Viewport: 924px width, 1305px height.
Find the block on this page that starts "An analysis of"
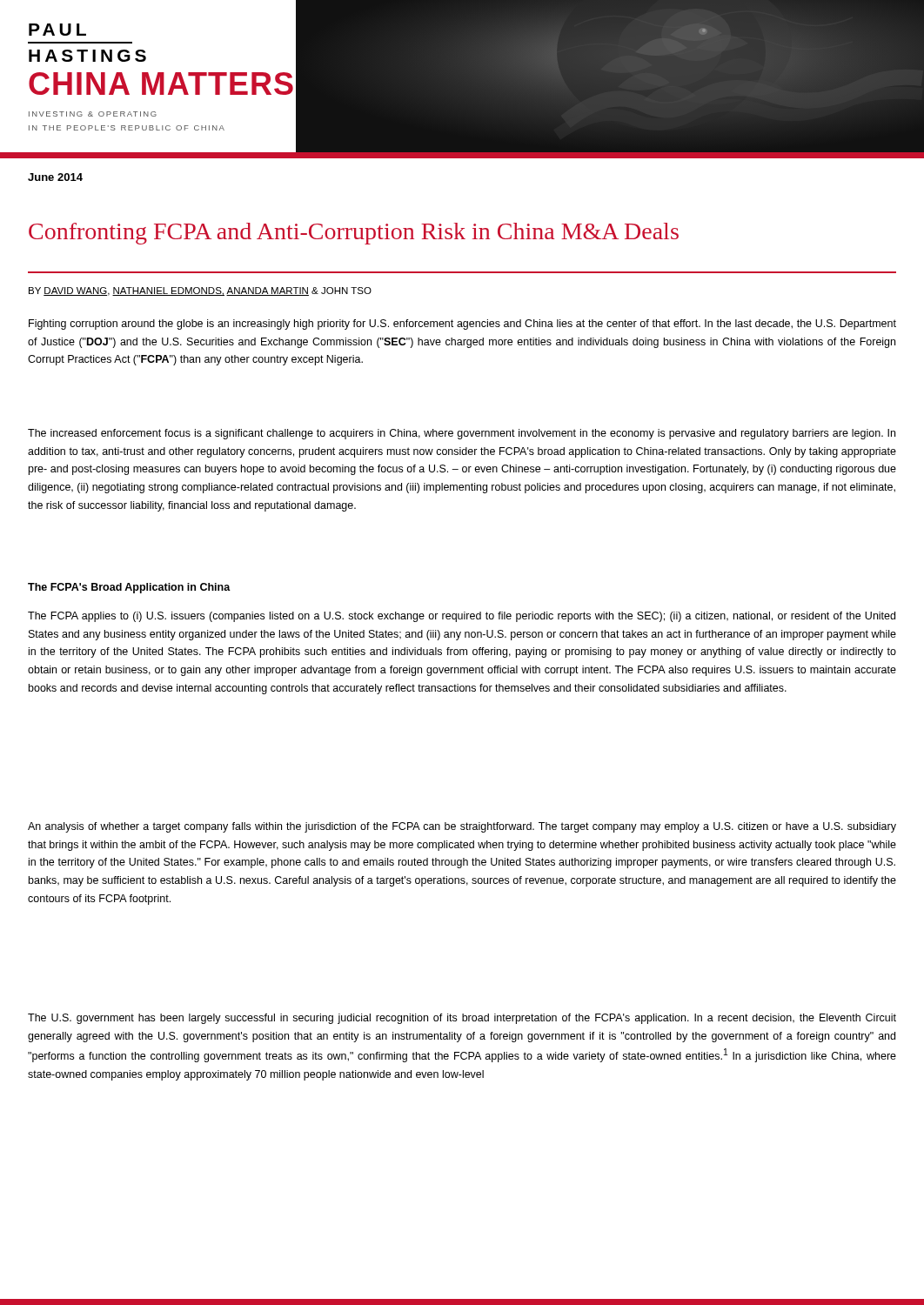click(x=462, y=862)
